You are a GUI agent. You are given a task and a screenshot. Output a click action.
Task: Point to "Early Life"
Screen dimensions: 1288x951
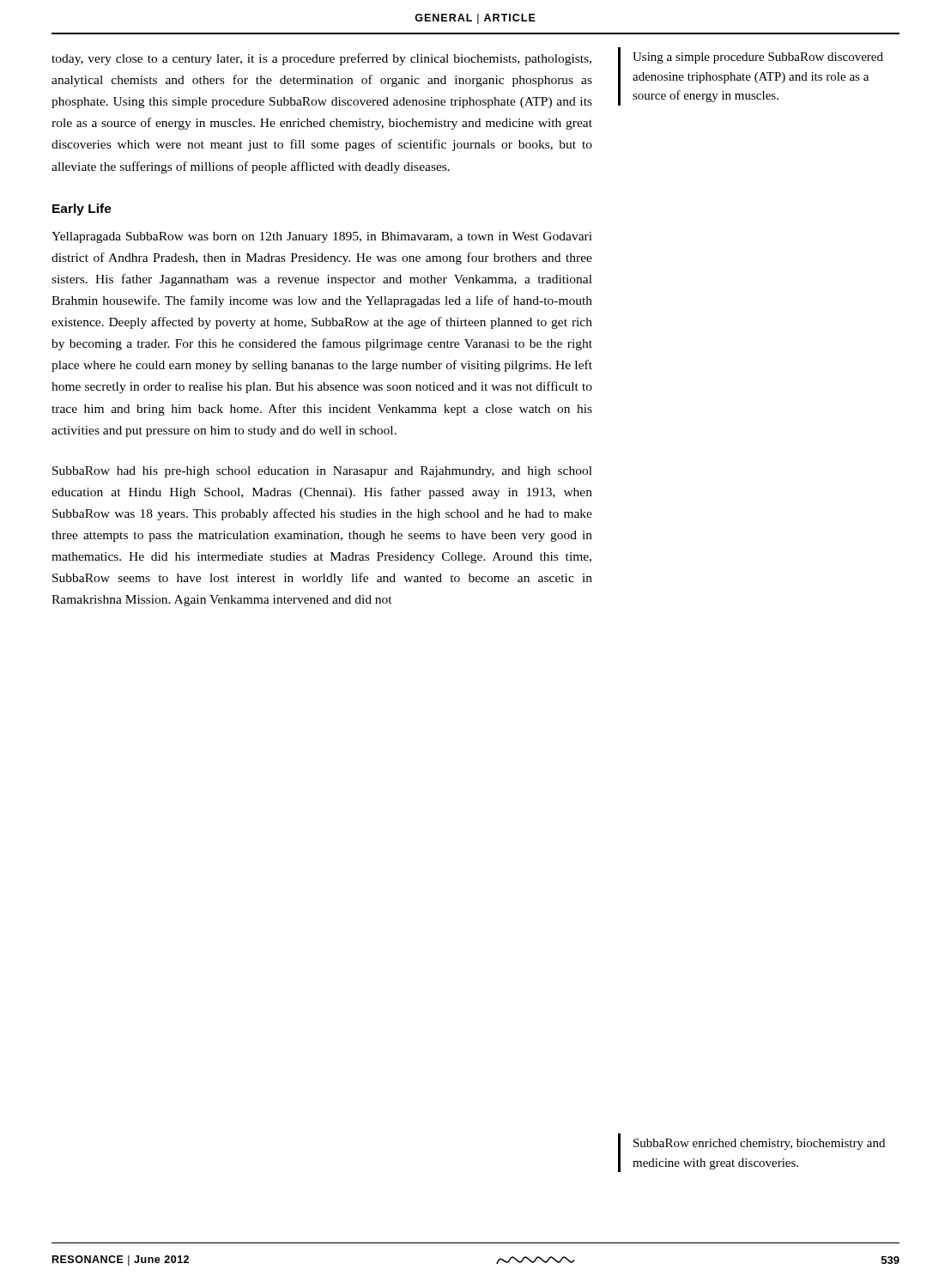(81, 208)
